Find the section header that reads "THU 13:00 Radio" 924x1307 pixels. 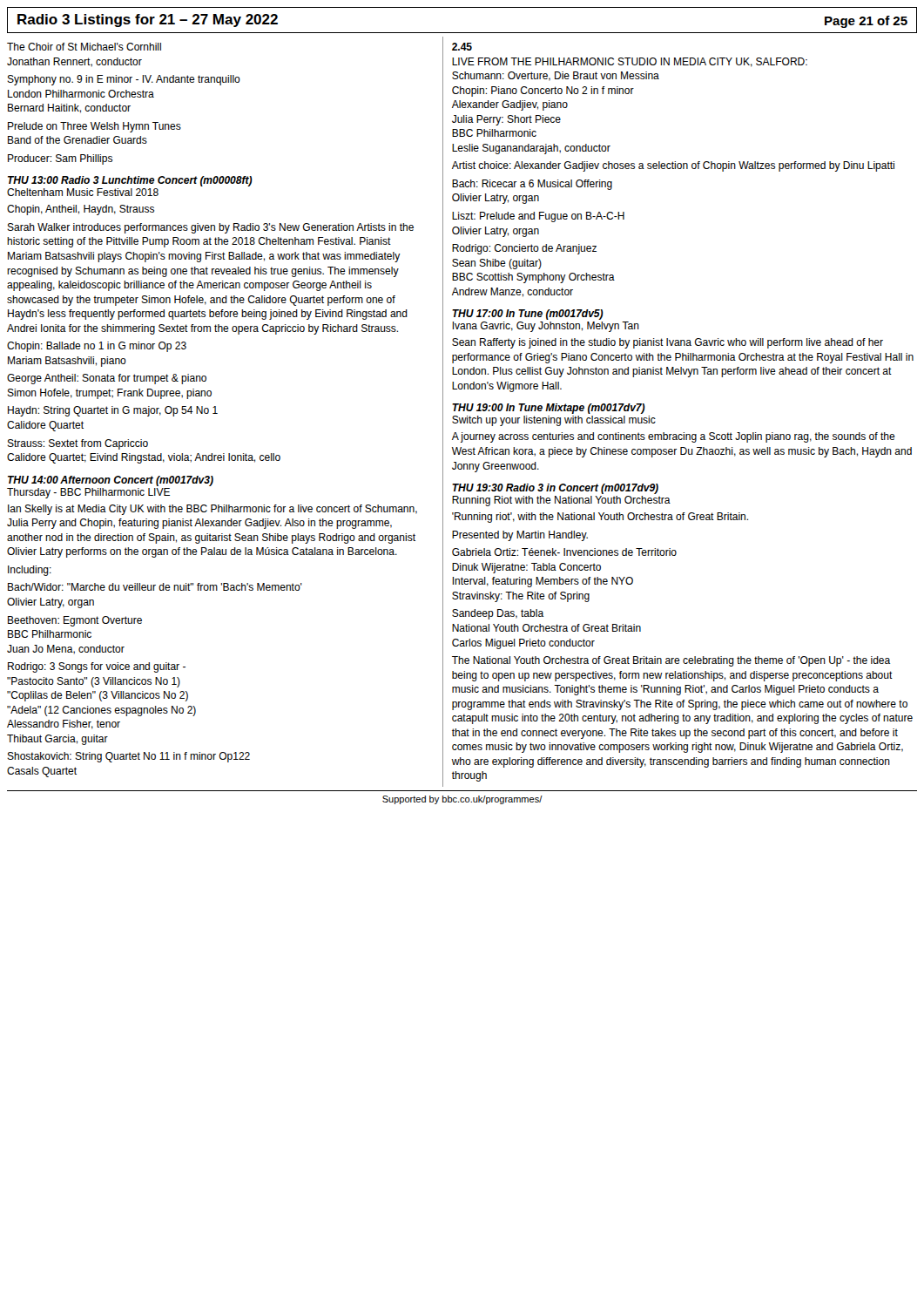click(216, 187)
